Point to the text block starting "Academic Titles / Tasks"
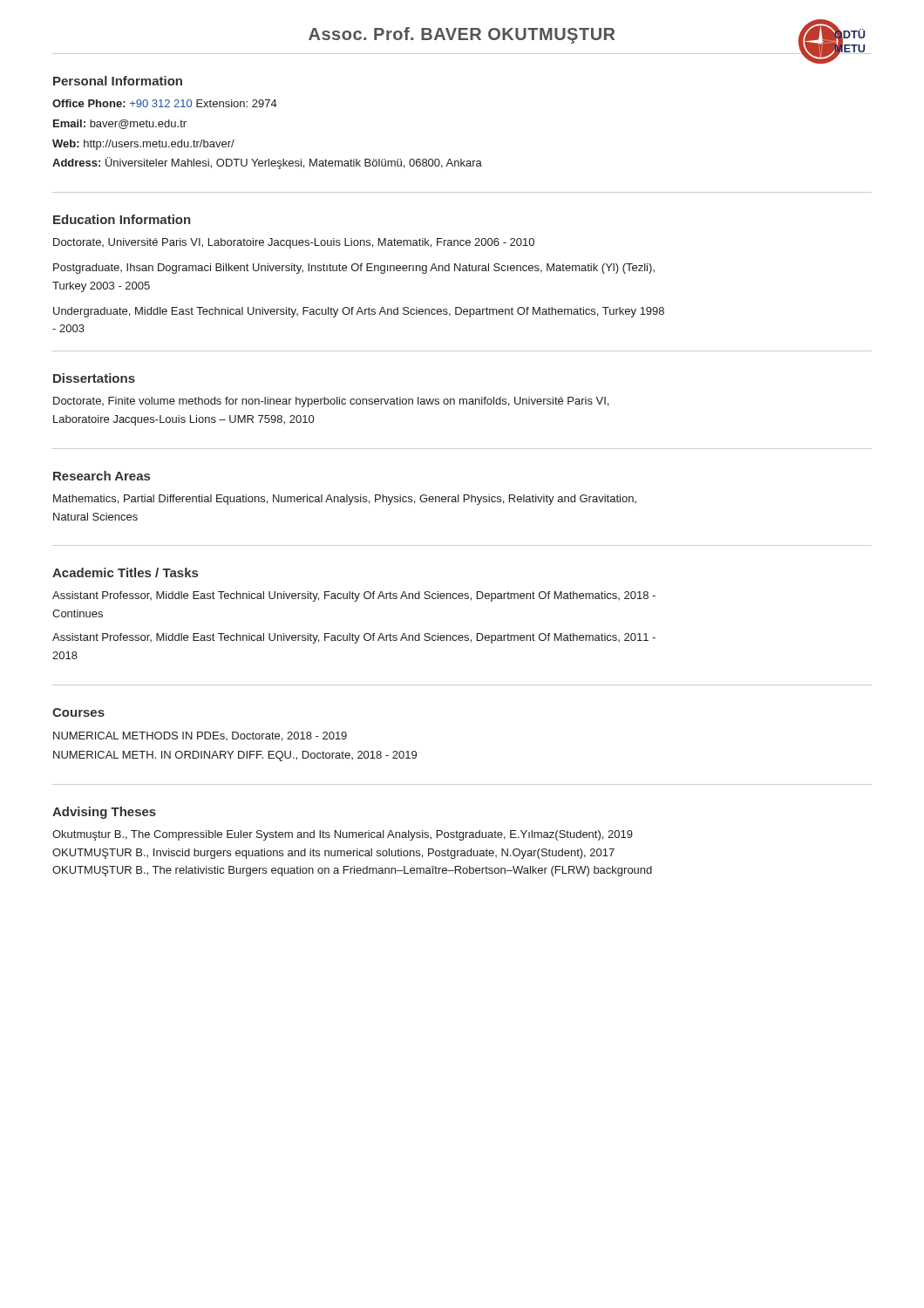924x1308 pixels. (x=125, y=572)
